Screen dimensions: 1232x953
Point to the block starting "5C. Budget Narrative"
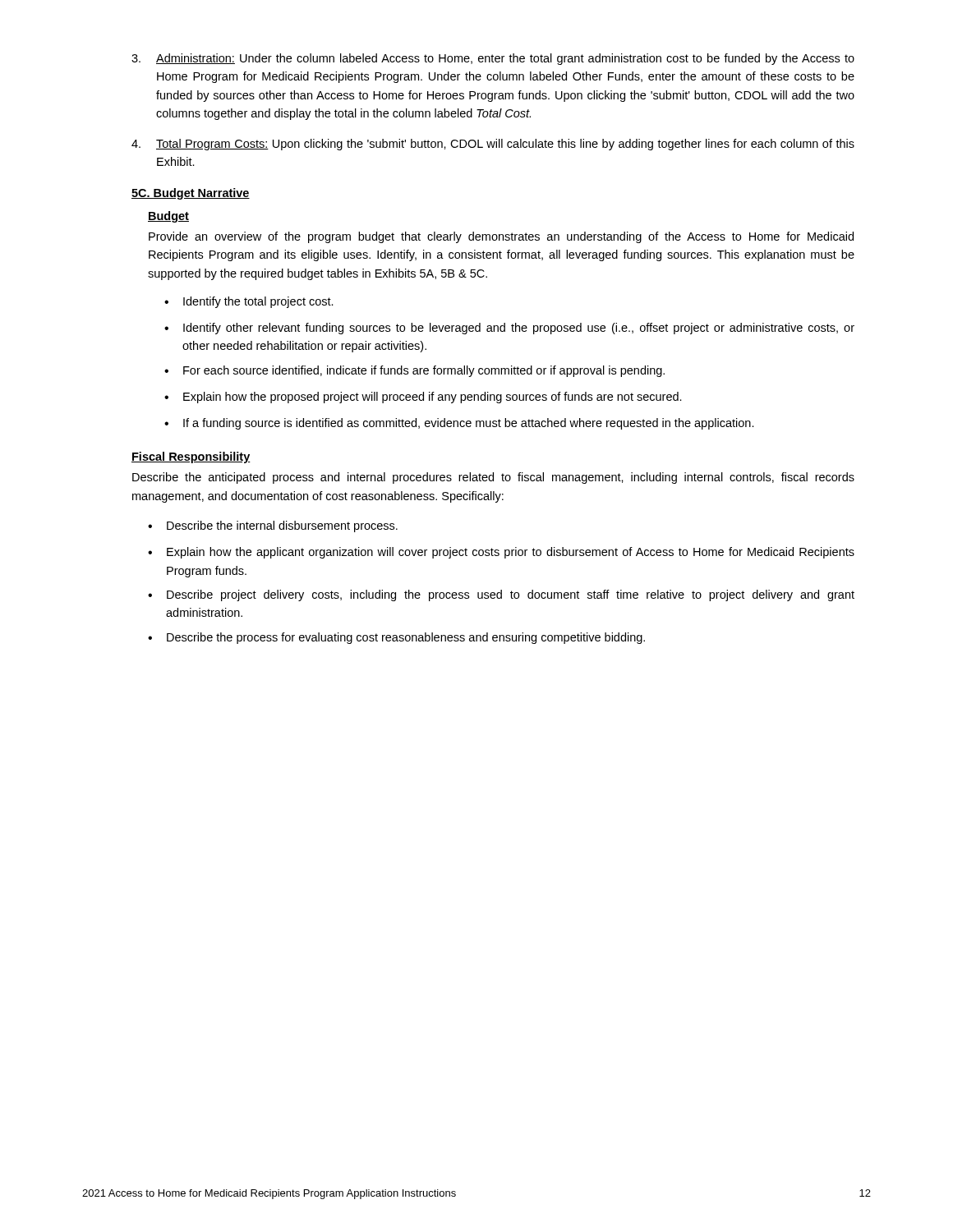(190, 193)
